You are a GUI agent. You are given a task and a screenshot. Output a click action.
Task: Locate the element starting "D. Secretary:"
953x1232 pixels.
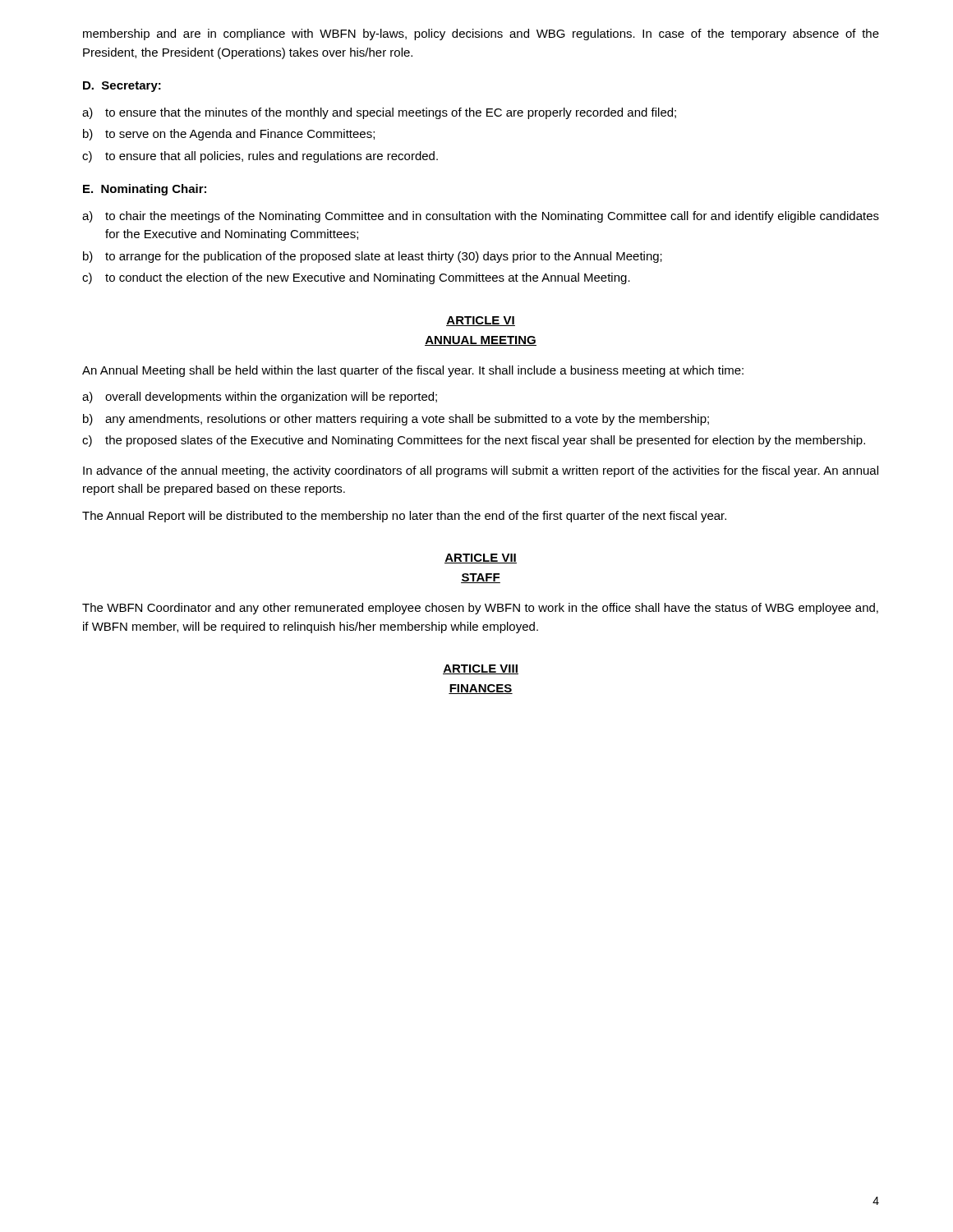pyautogui.click(x=122, y=87)
